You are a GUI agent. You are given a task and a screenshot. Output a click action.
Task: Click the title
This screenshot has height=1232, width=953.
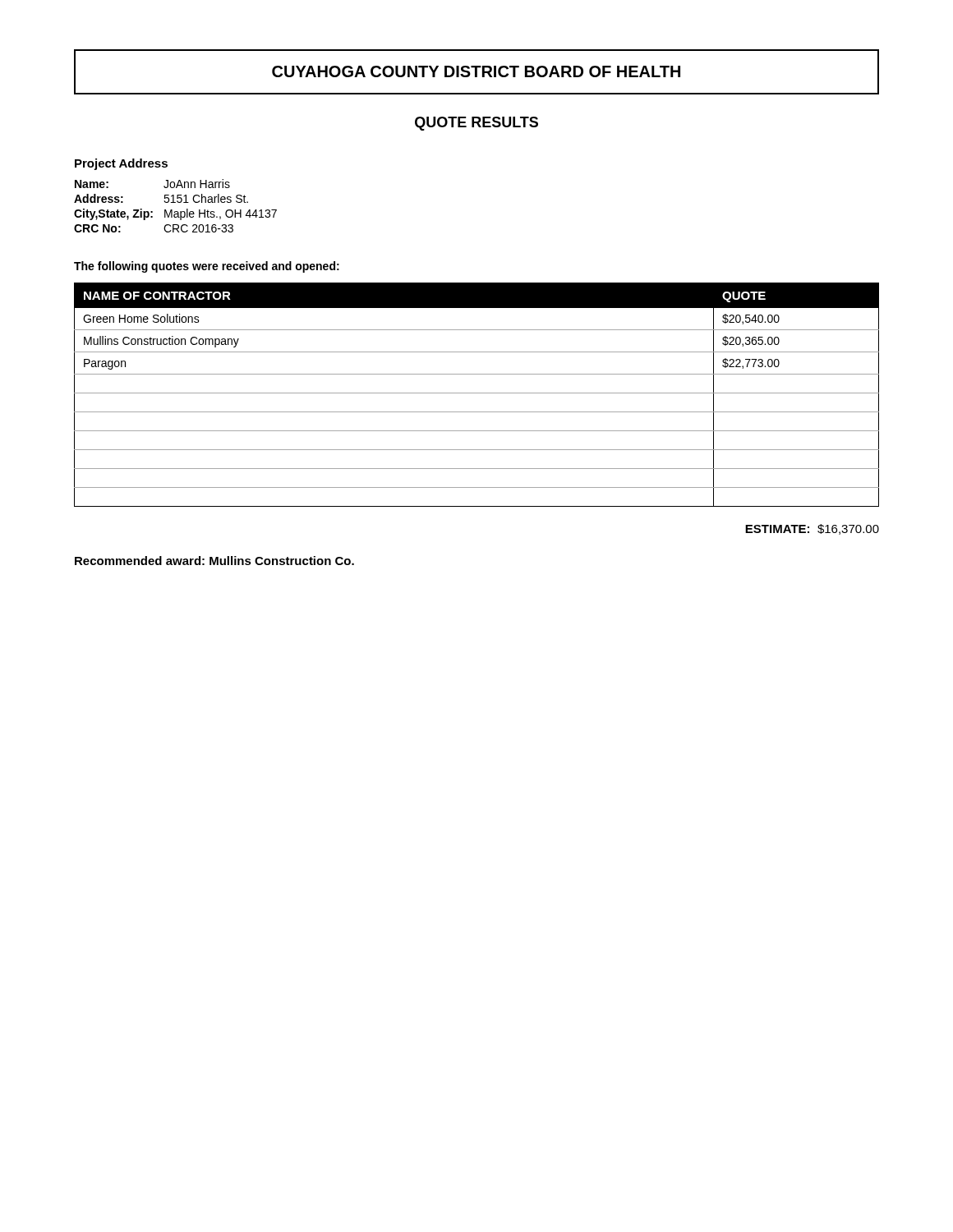coord(476,72)
